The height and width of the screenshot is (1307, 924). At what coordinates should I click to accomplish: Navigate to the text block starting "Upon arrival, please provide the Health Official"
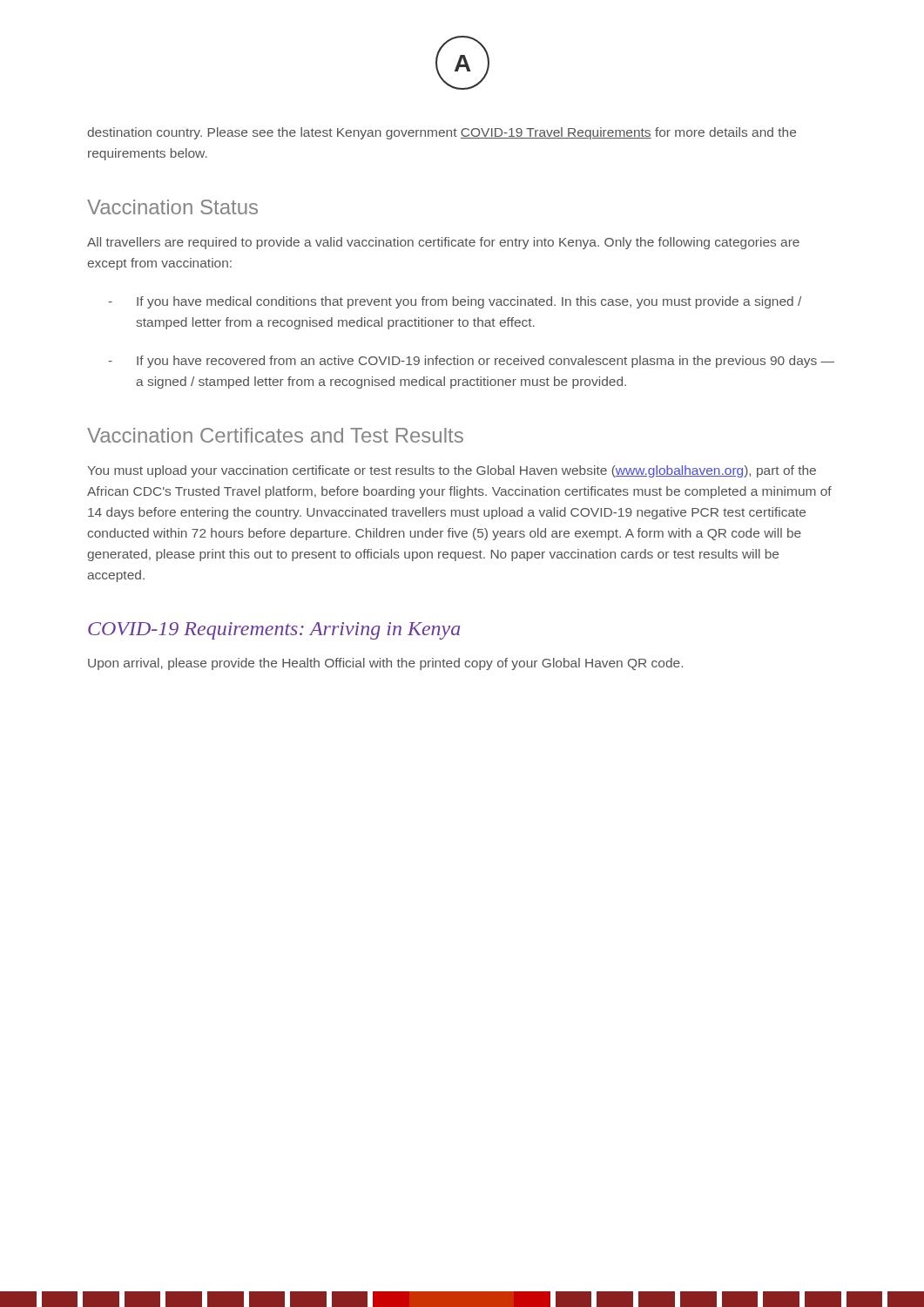(x=386, y=663)
